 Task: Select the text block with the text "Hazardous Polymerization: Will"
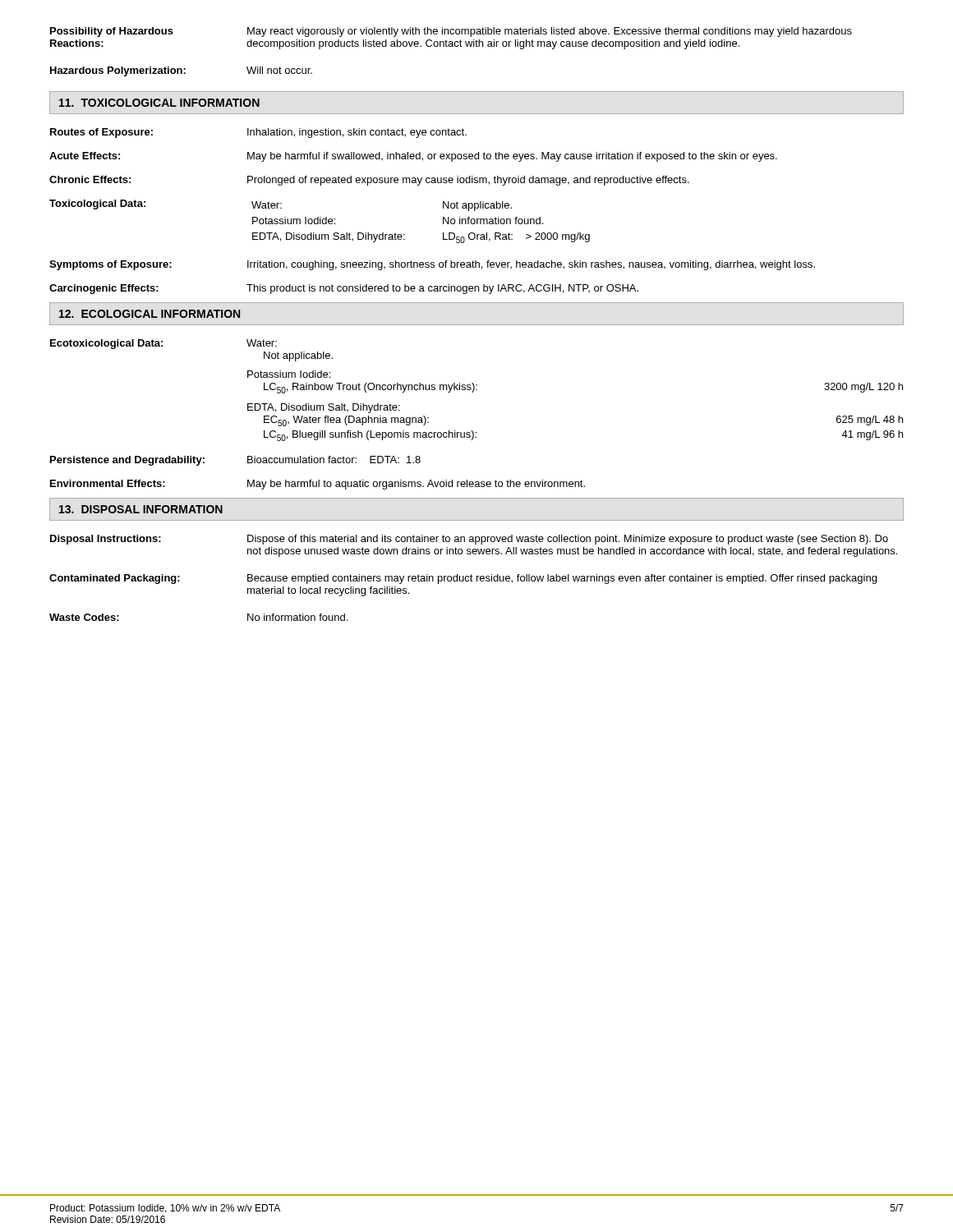click(x=181, y=71)
